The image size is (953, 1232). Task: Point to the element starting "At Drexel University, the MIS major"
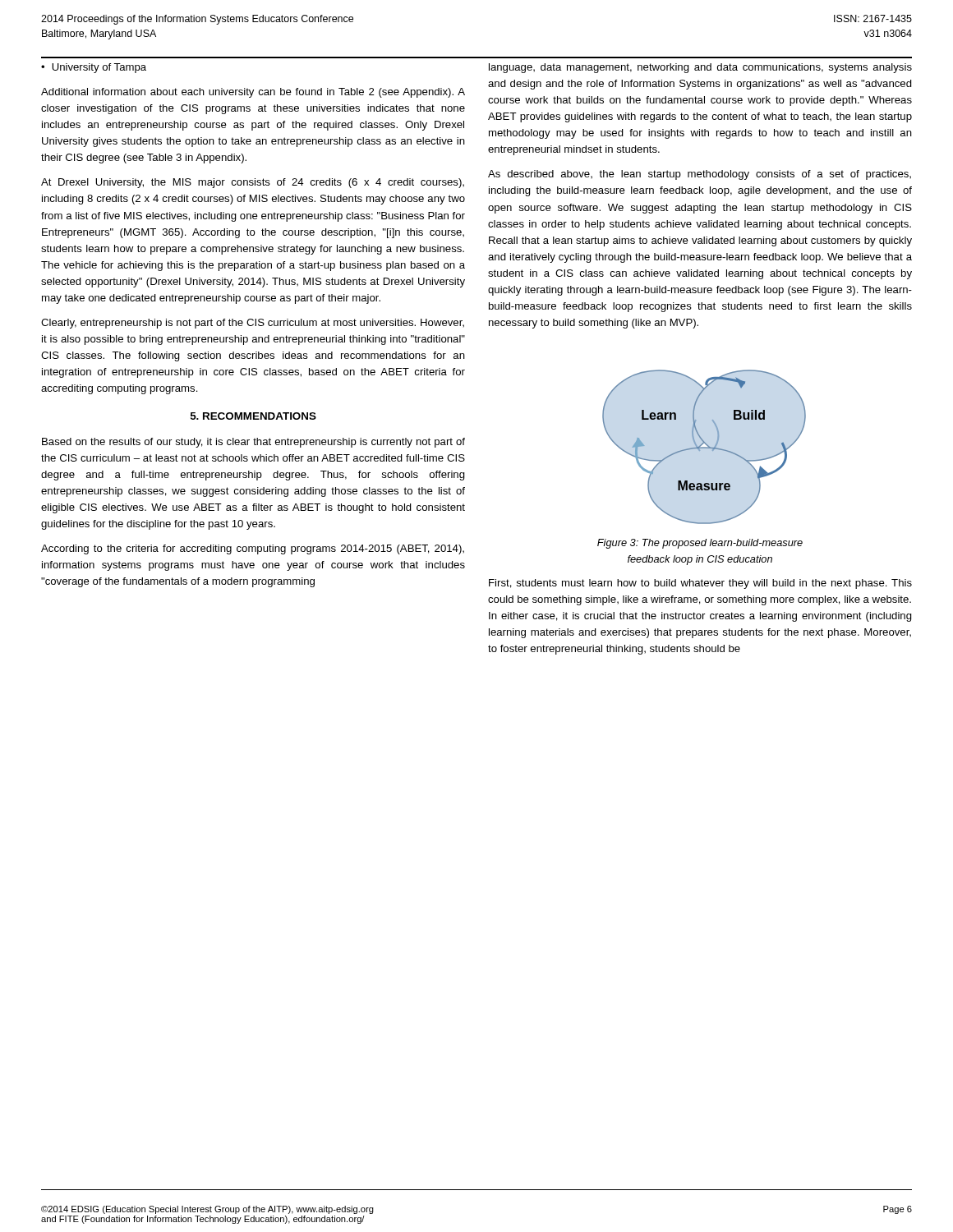(x=253, y=240)
